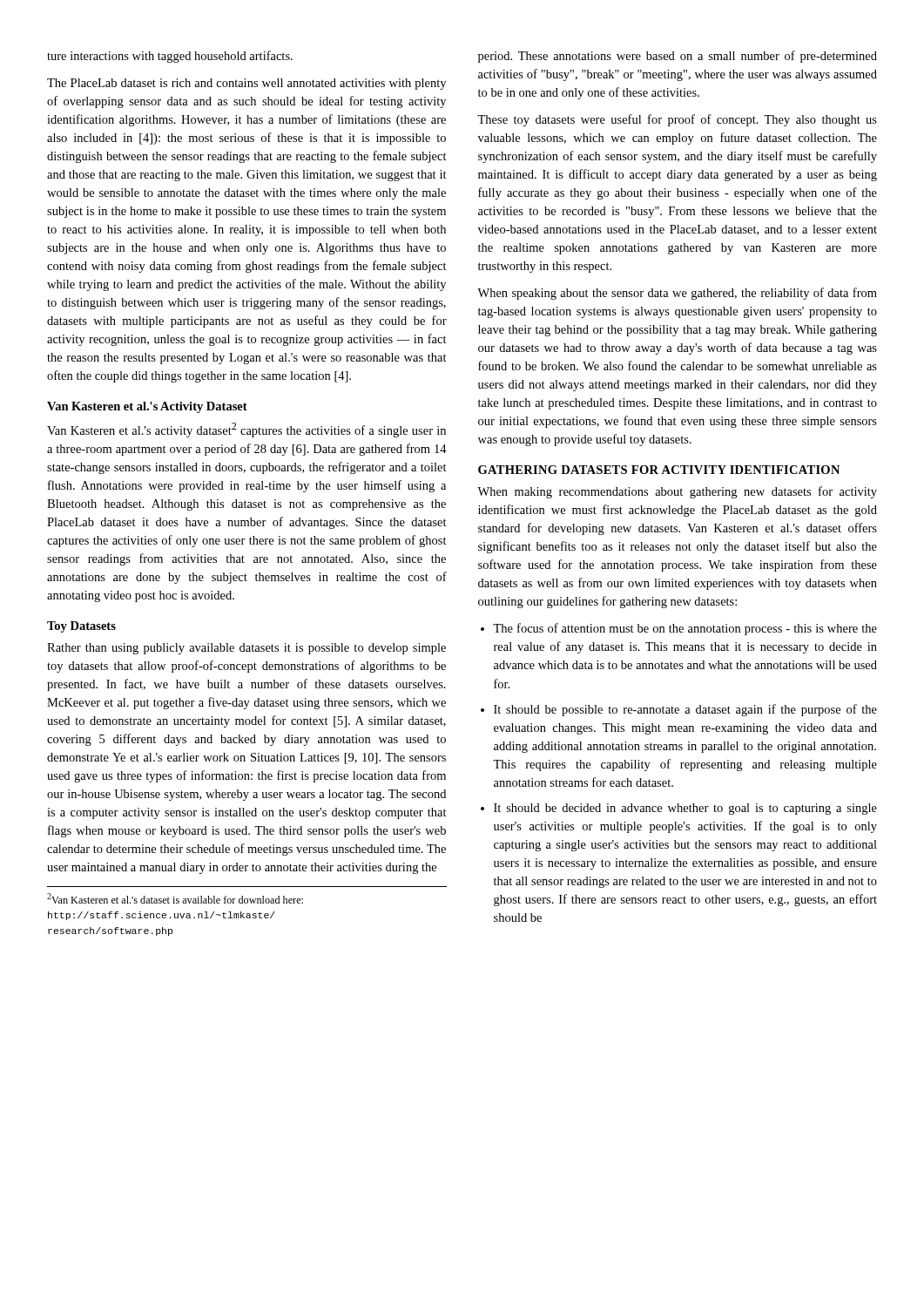The image size is (924, 1307).
Task: Point to the text starting "Toy Datasets"
Action: tap(81, 627)
